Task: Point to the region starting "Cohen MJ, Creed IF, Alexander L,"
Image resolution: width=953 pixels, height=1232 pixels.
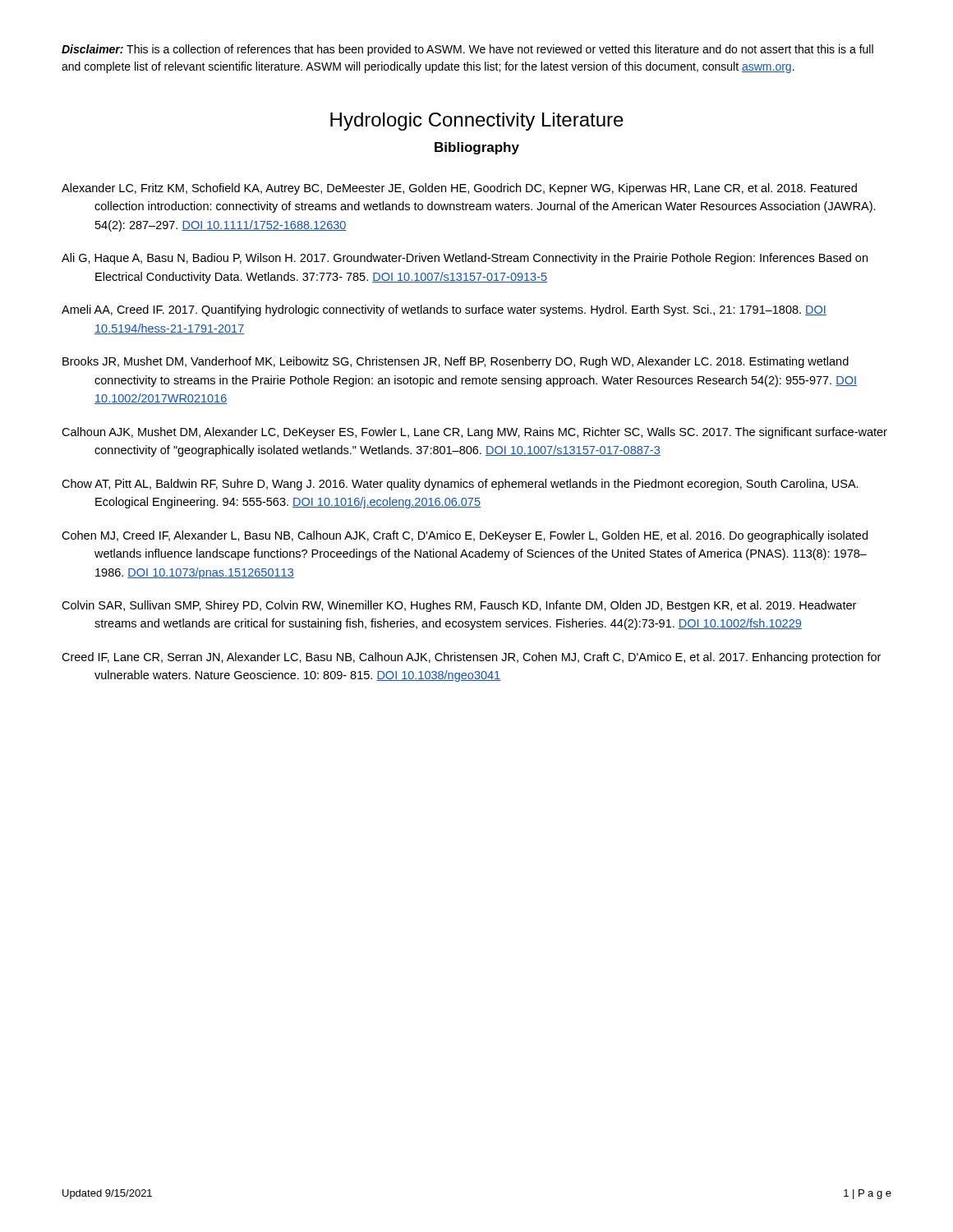Action: click(x=465, y=554)
